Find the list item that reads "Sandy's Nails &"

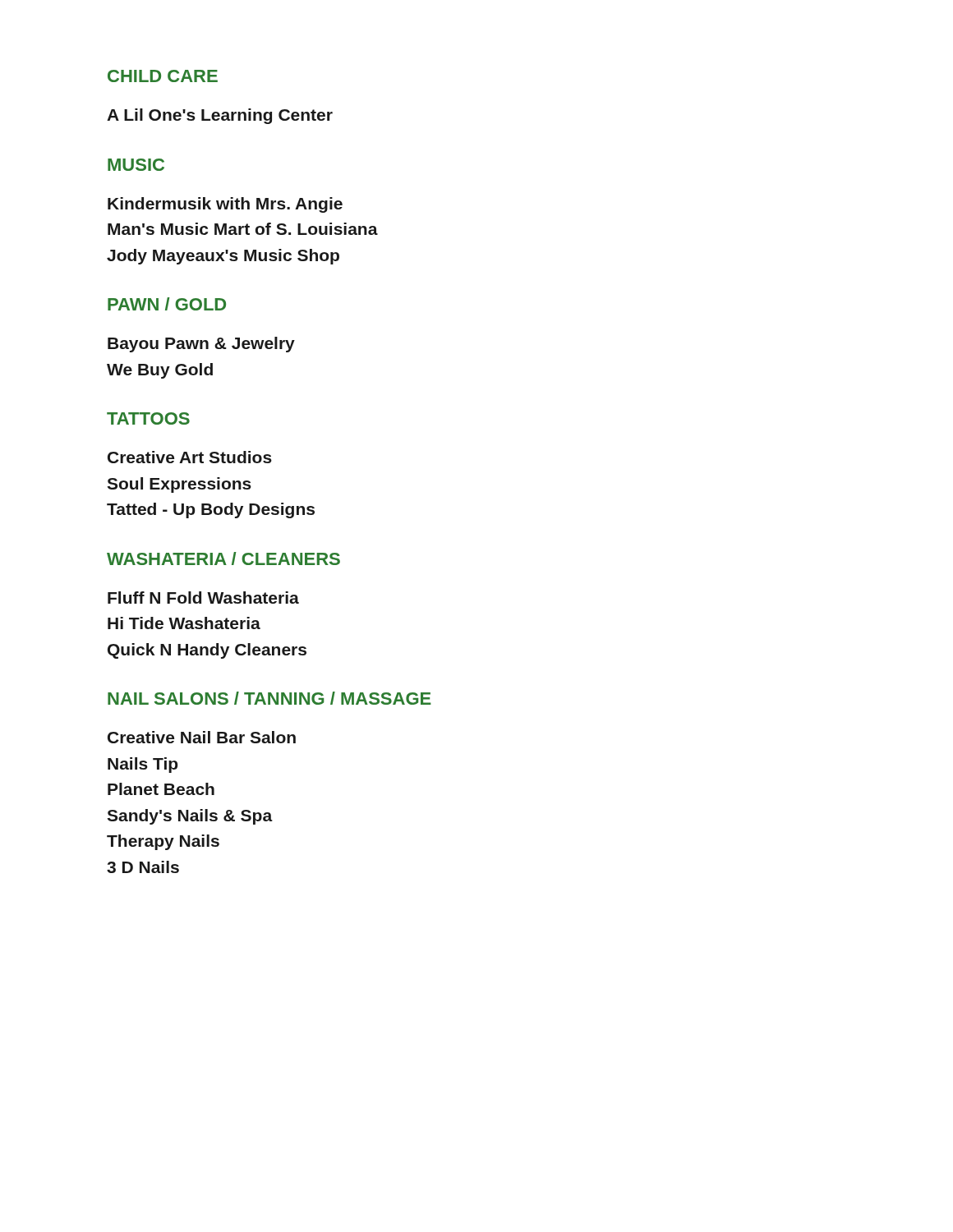(x=189, y=815)
